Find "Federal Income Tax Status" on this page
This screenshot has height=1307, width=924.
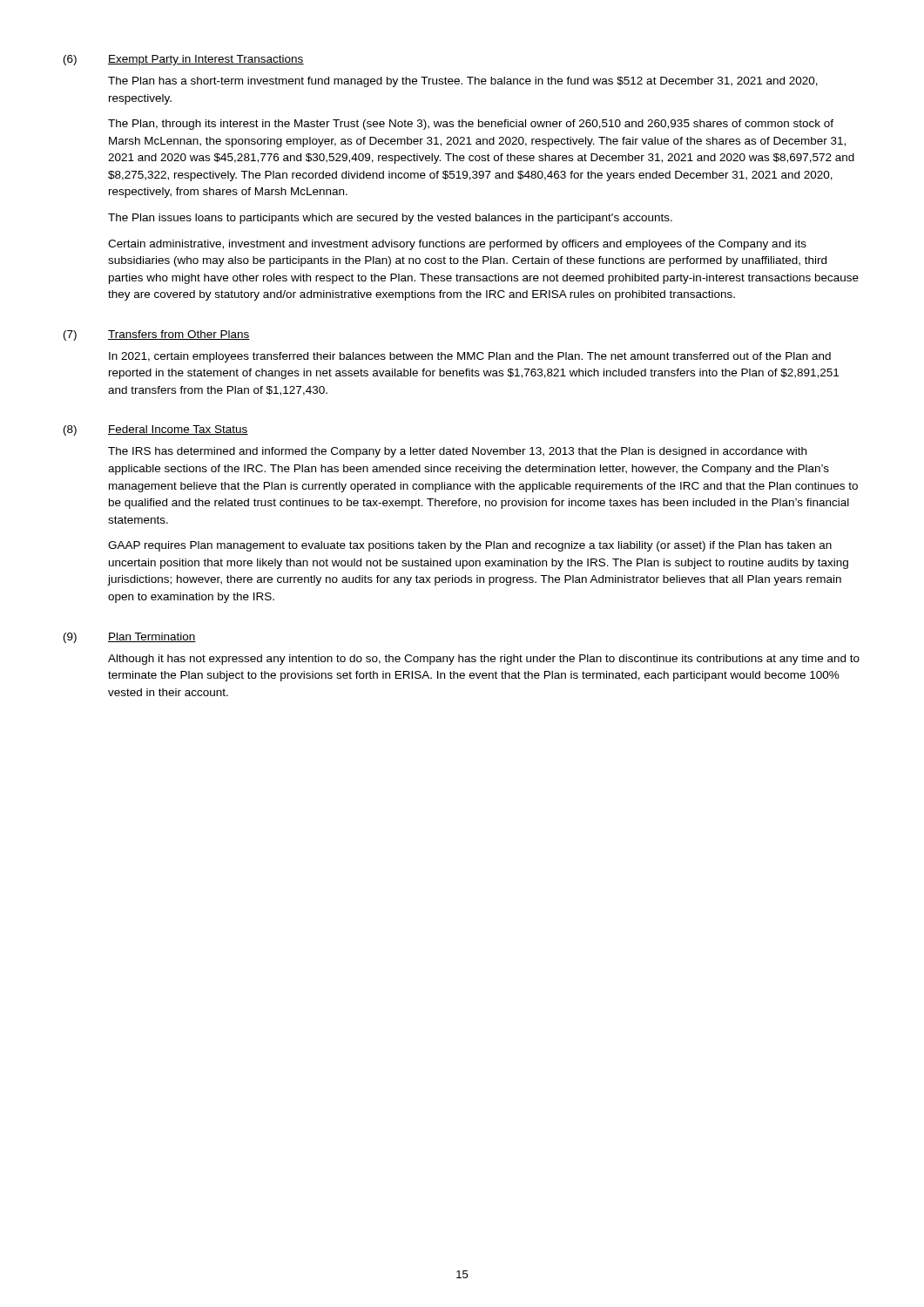click(178, 429)
